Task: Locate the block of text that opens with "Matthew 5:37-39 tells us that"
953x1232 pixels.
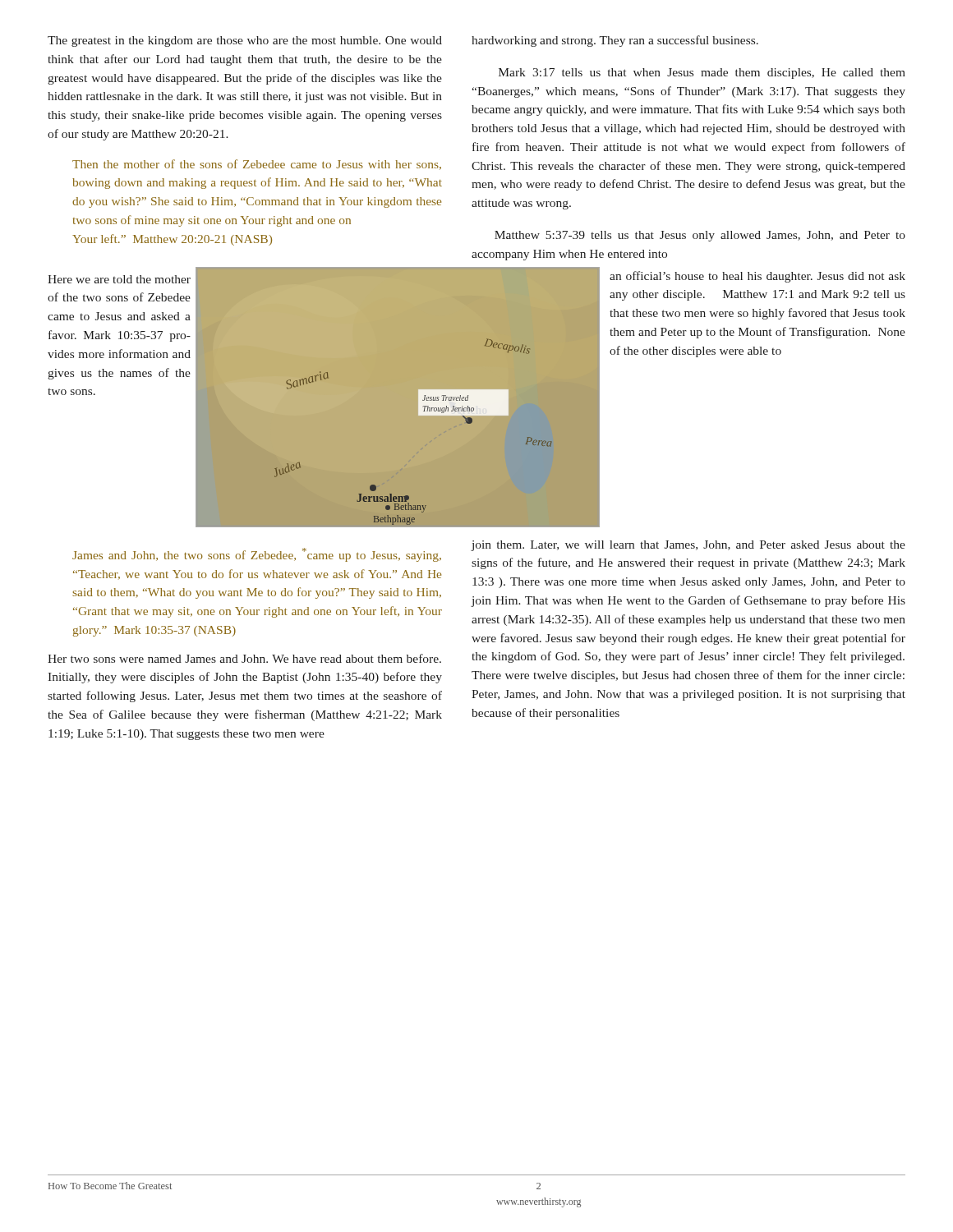Action: 688,244
